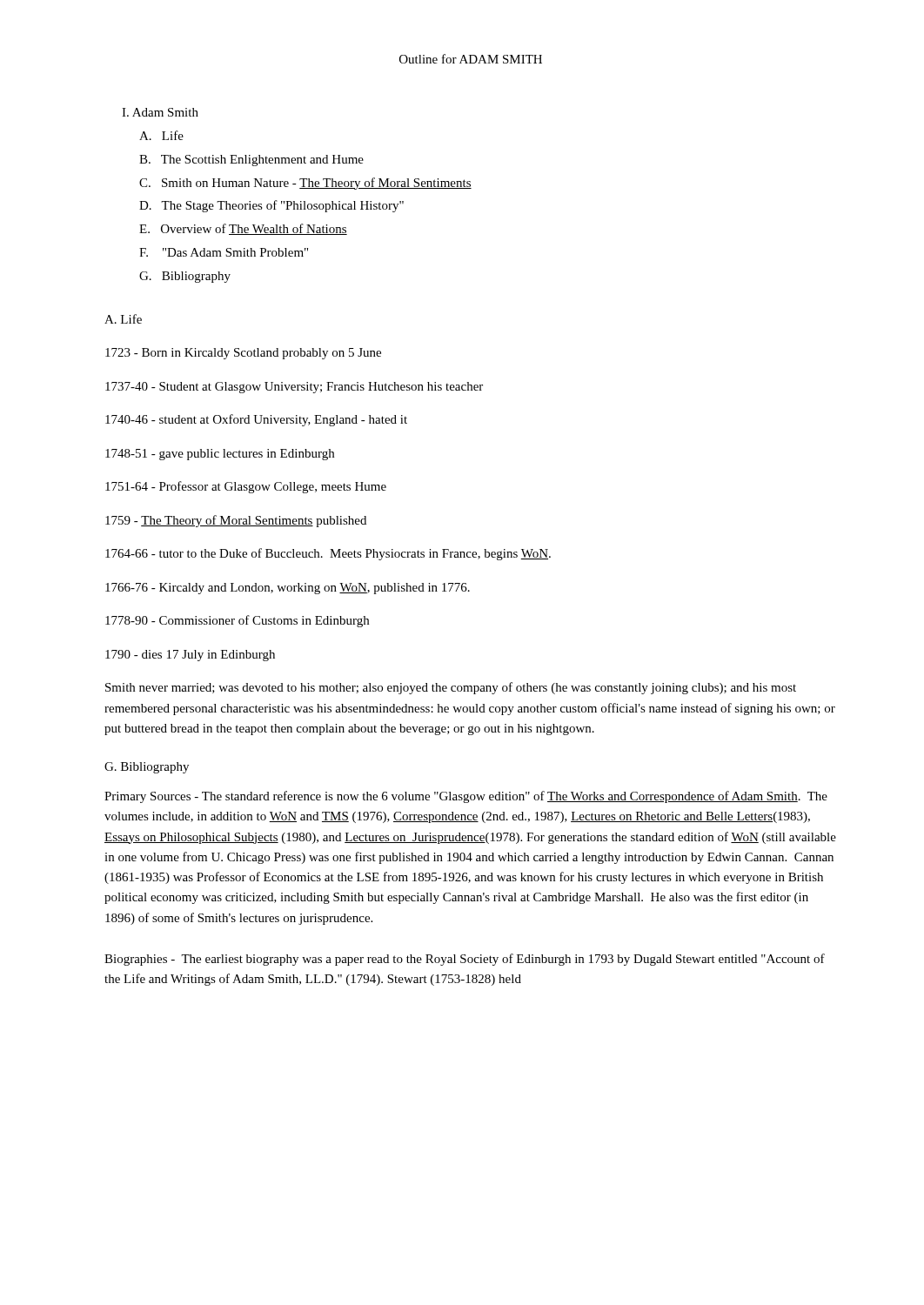Click on the text block that reads "Primary Sources - The standard reference is now"
924x1305 pixels.
point(470,857)
